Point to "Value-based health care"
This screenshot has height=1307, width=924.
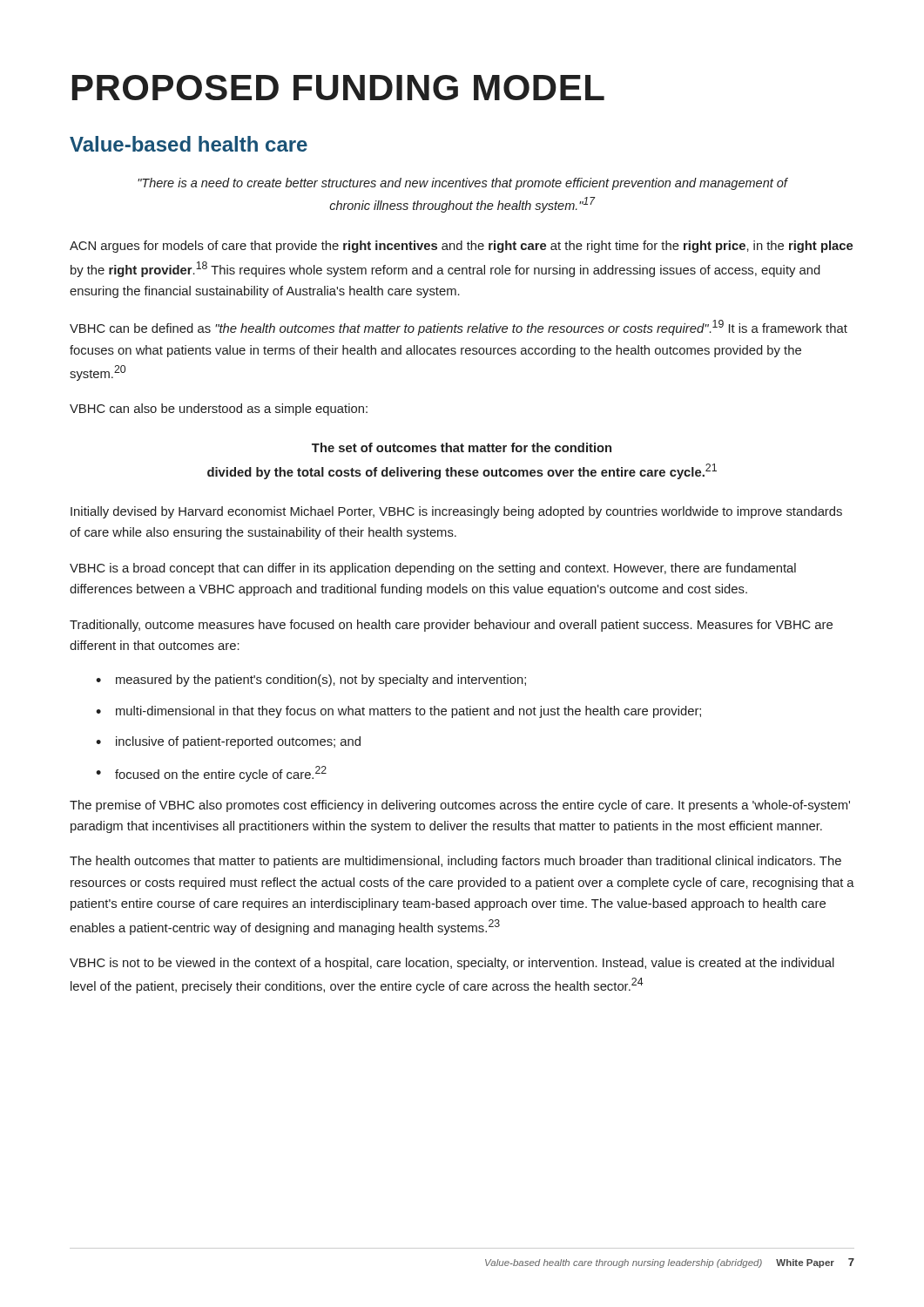click(x=189, y=144)
